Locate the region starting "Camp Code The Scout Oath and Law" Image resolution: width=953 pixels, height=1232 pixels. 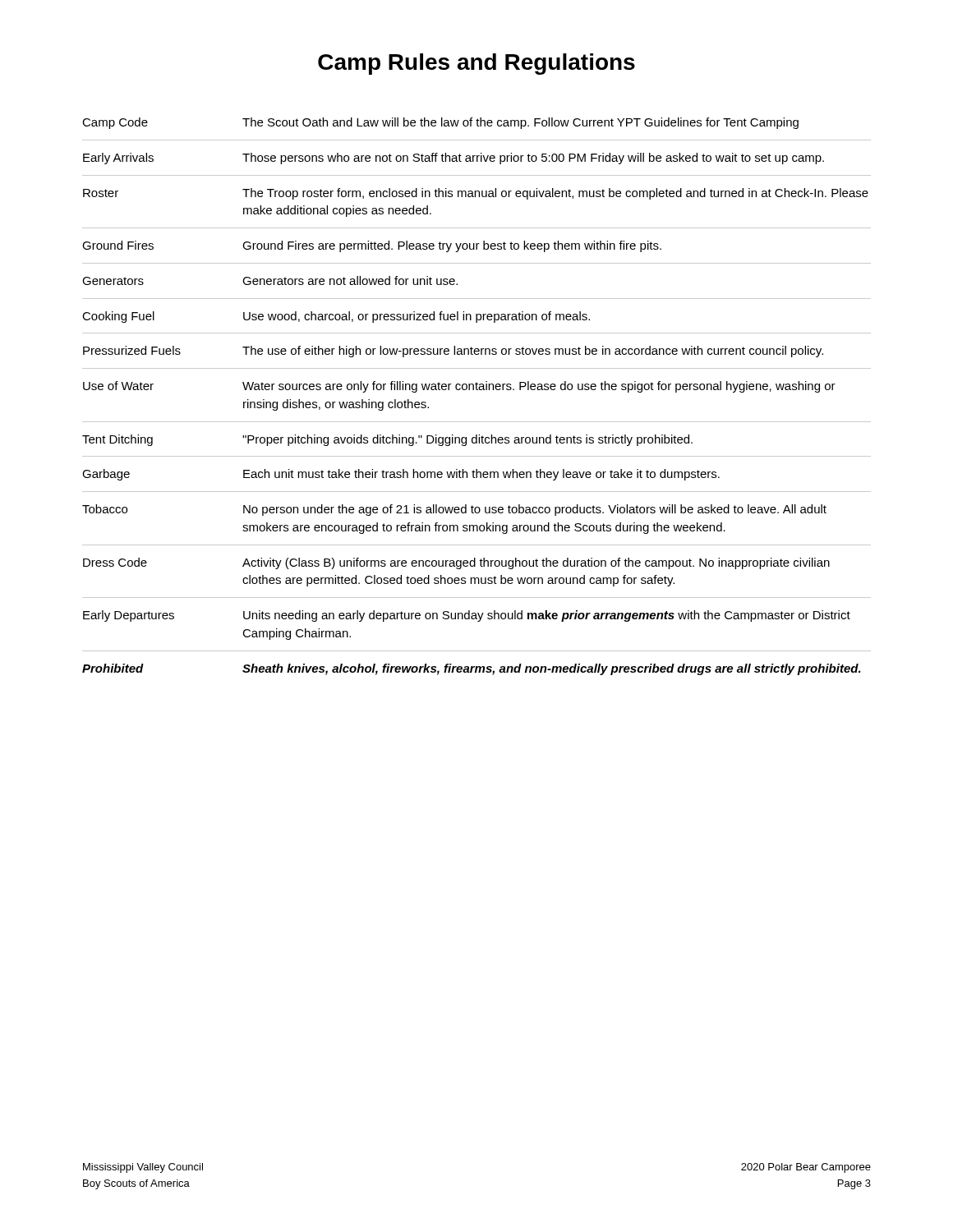tap(476, 122)
